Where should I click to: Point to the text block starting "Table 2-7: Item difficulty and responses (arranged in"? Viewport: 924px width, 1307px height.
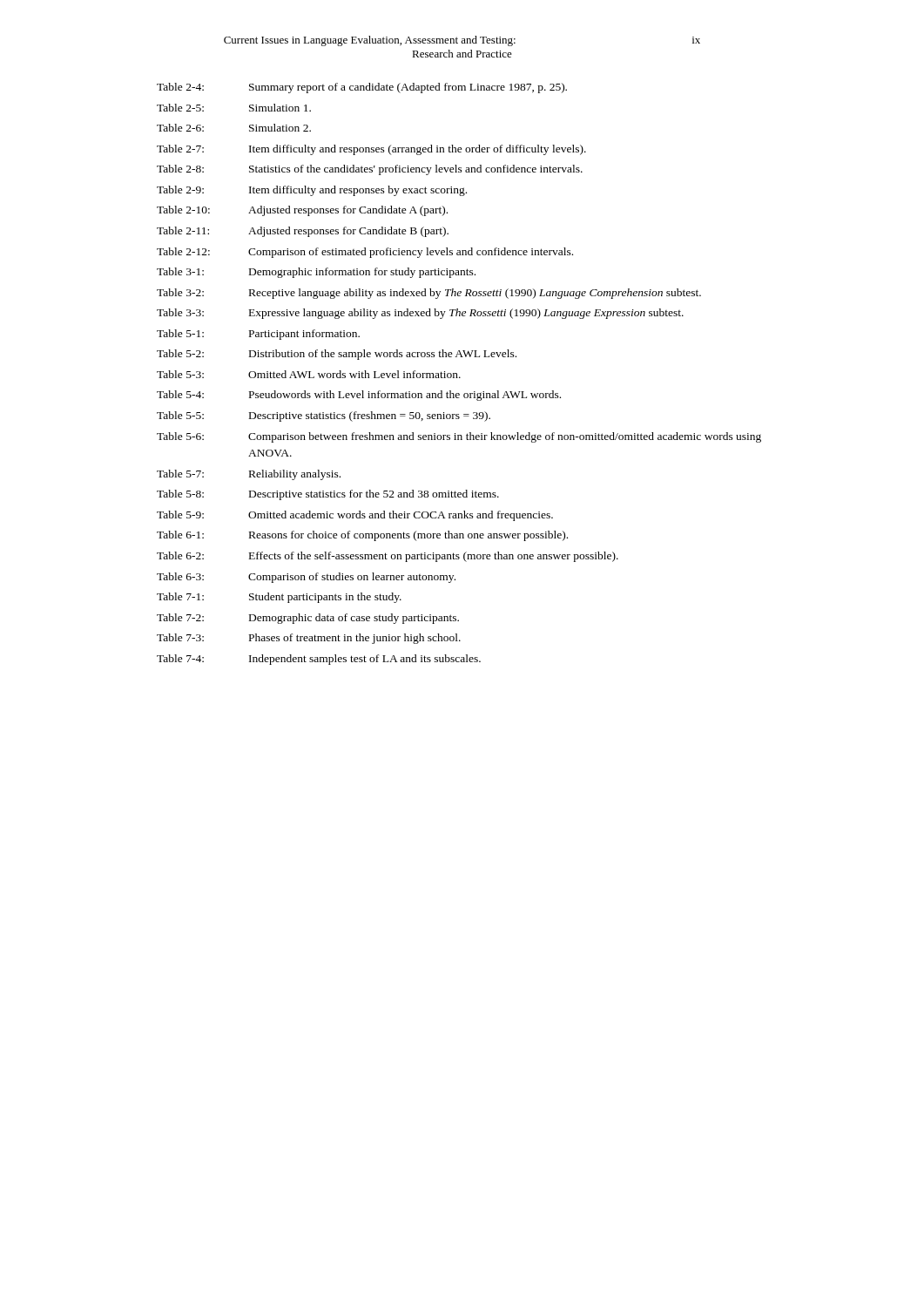pyautogui.click(x=462, y=149)
